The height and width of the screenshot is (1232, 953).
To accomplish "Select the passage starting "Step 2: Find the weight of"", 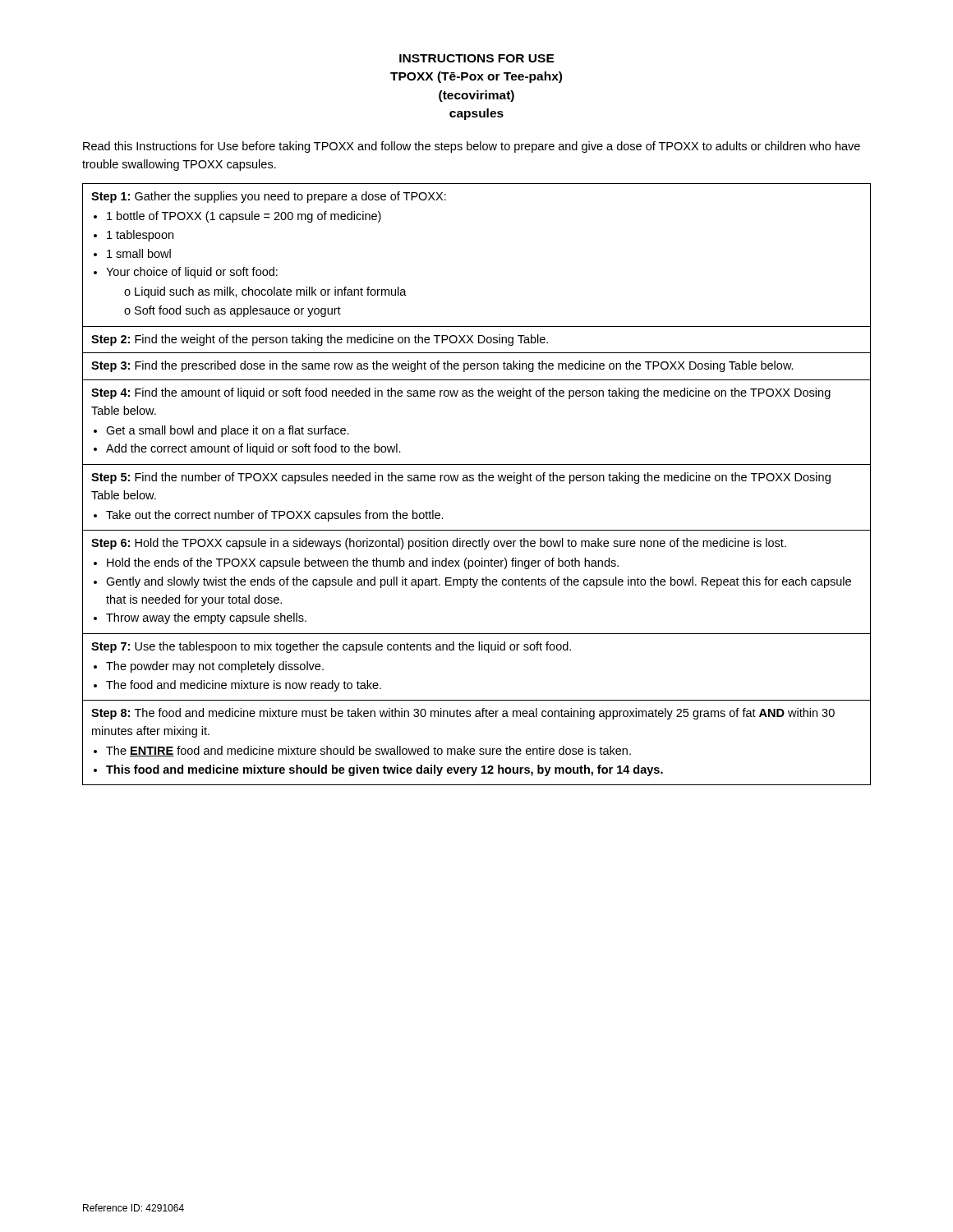I will point(320,338).
